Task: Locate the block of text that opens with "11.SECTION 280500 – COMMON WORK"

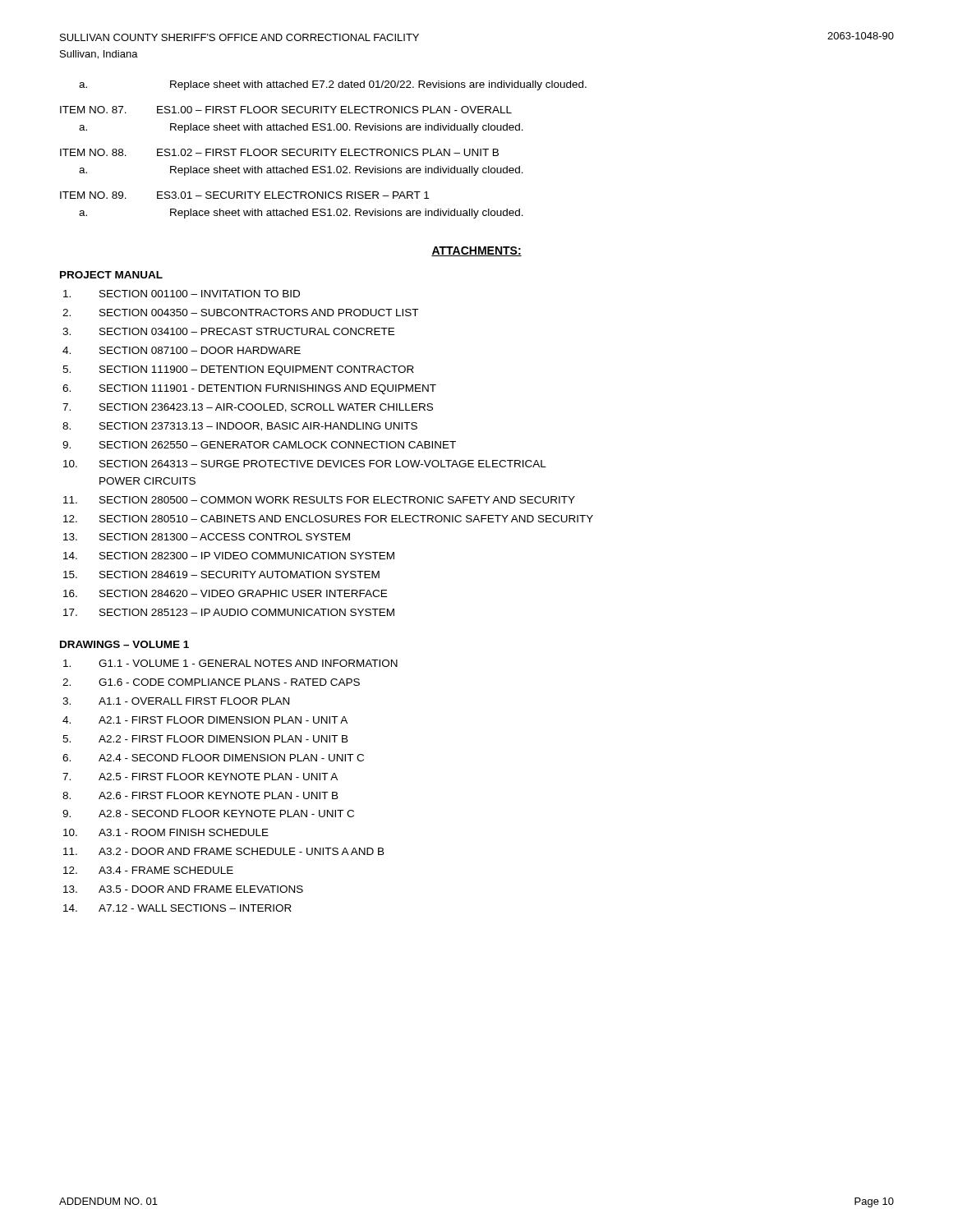Action: [x=476, y=500]
